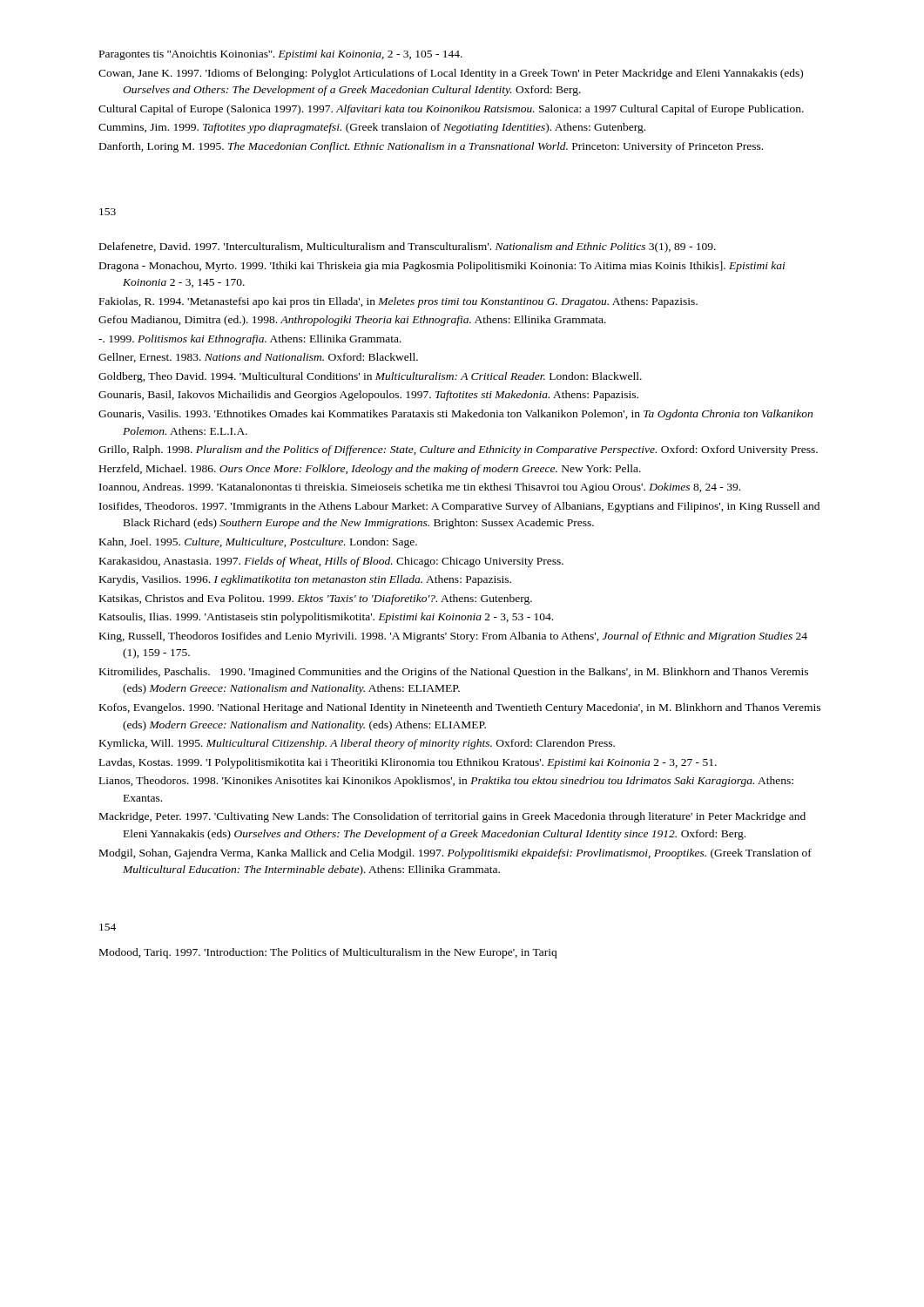This screenshot has height=1307, width=924.
Task: Find the passage starting "Cultural Capital of Europe (Salonica 1997)."
Action: (x=451, y=108)
